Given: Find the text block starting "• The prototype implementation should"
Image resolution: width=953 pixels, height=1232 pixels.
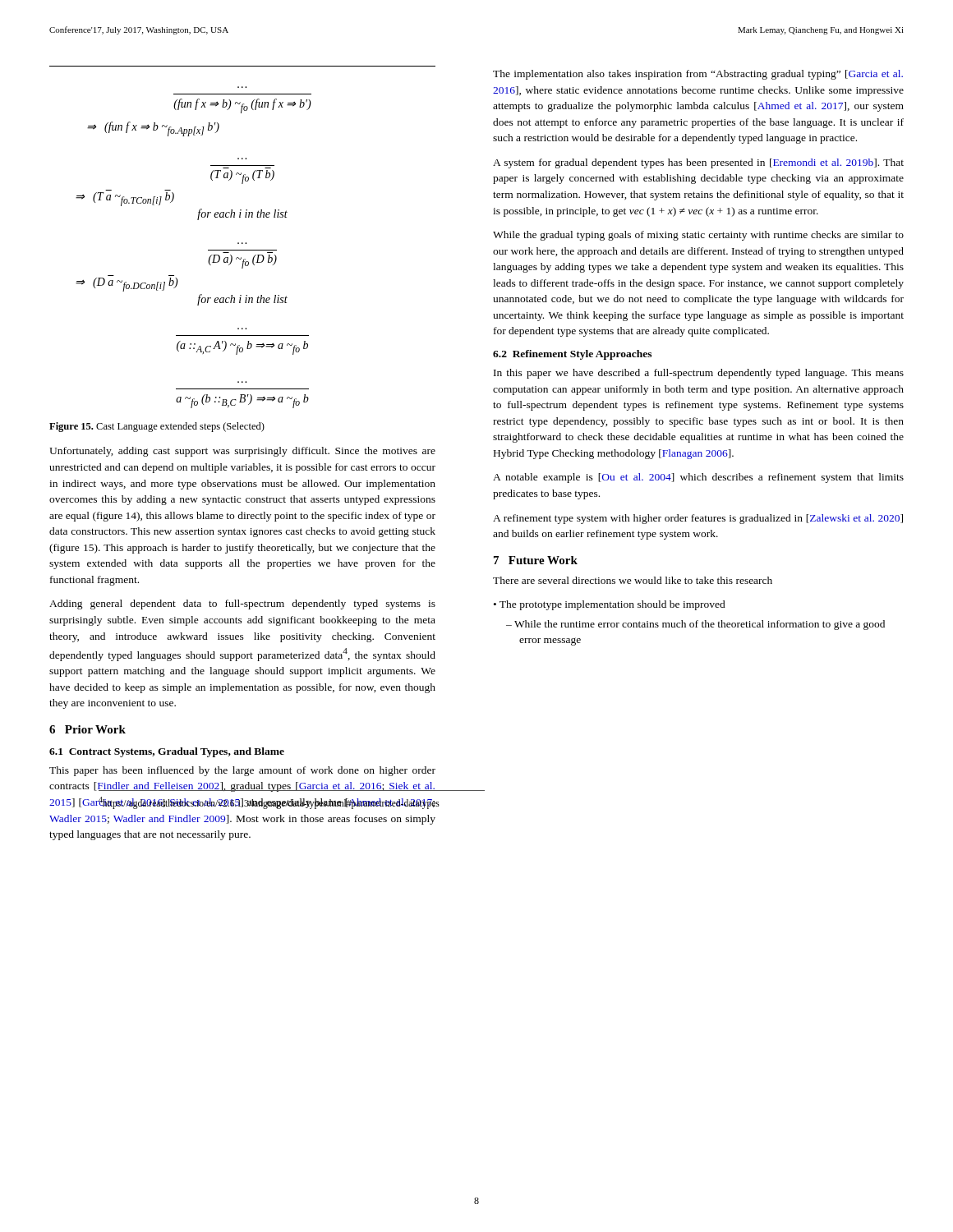Looking at the screenshot, I should (609, 604).
